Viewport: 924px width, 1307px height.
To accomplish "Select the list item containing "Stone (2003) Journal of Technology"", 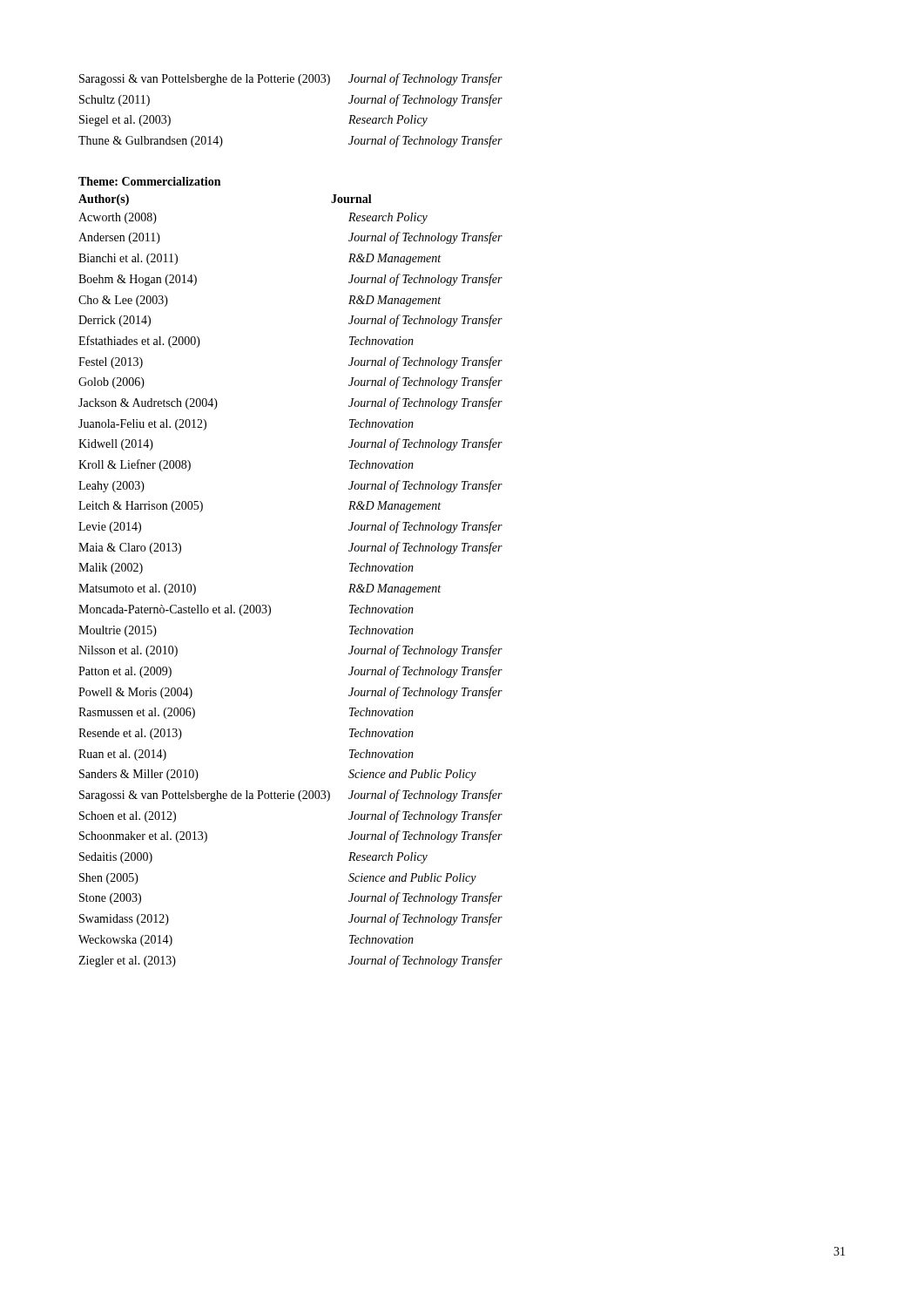I will click(462, 899).
